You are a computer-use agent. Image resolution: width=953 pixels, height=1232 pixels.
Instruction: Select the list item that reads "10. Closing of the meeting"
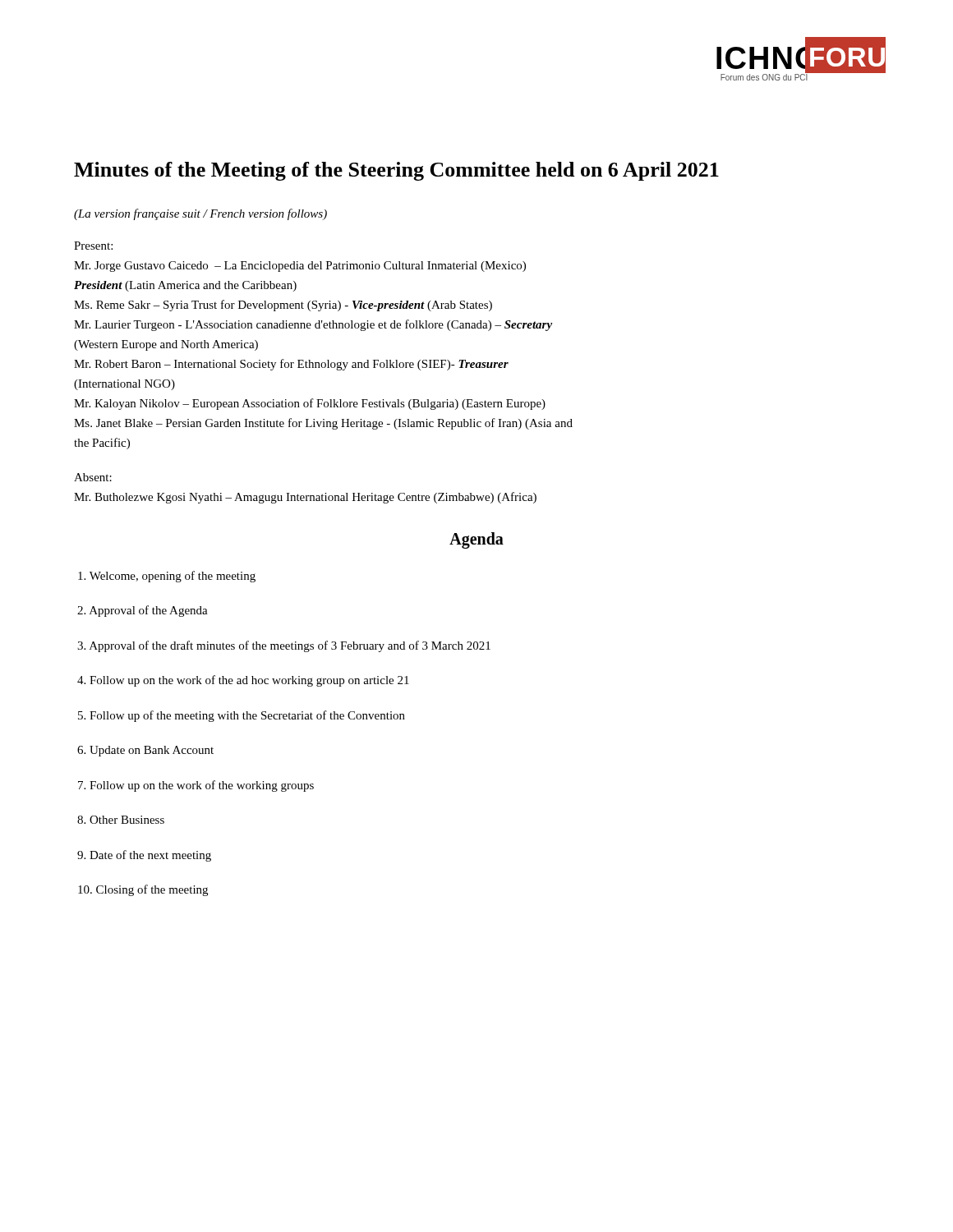click(143, 890)
